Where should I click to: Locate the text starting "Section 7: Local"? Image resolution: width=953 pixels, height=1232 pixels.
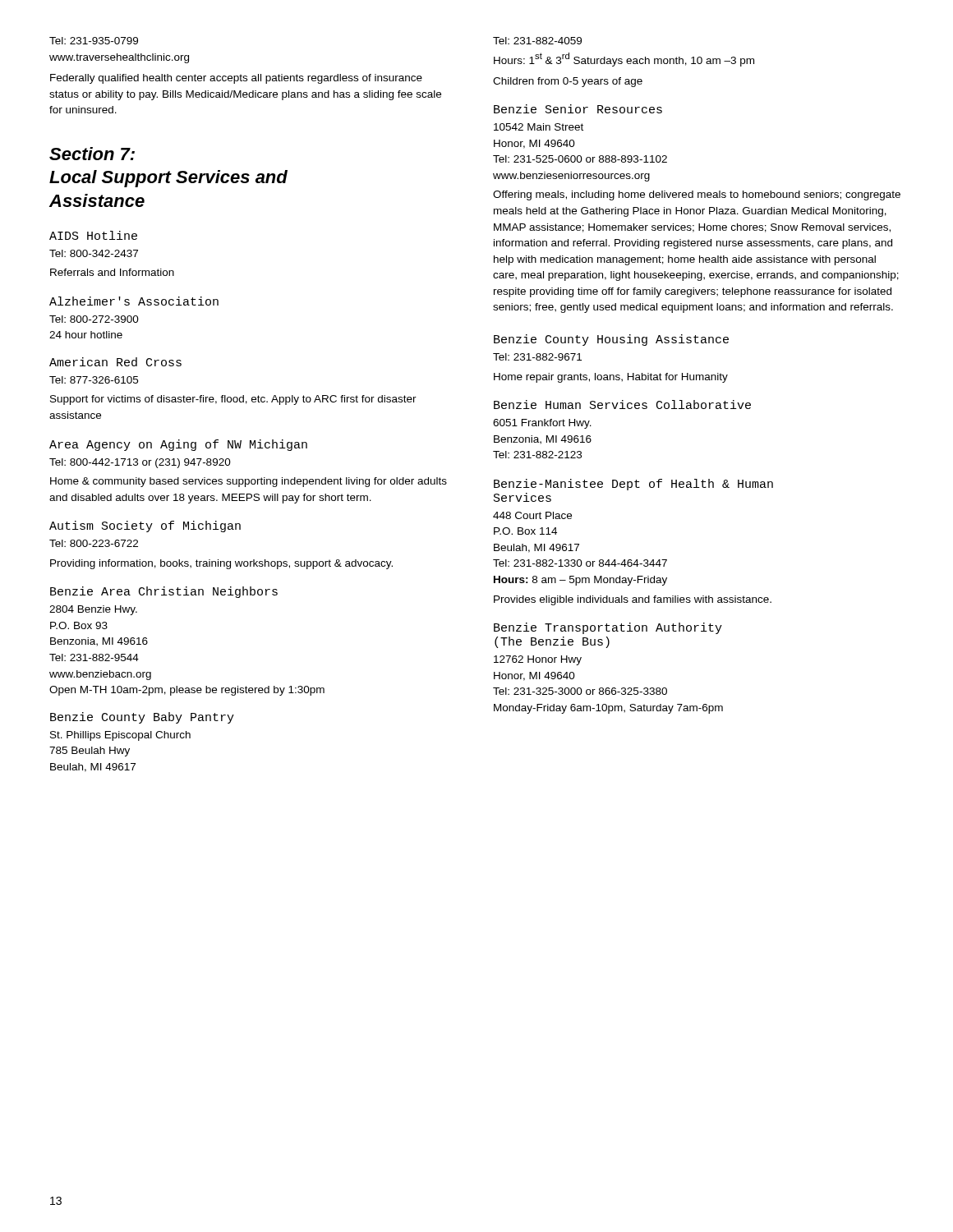[x=168, y=177]
